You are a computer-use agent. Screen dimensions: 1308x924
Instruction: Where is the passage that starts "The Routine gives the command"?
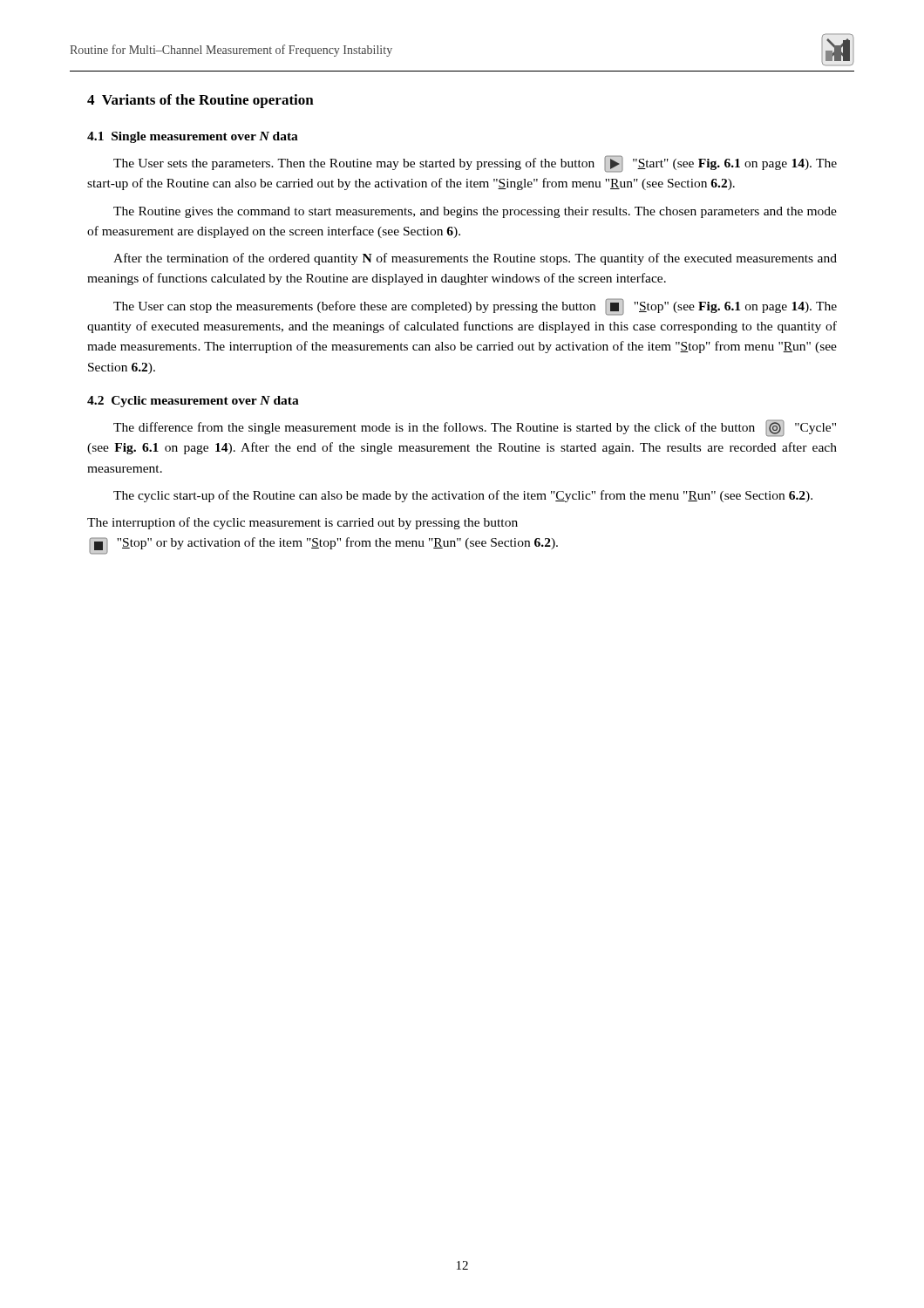point(462,221)
